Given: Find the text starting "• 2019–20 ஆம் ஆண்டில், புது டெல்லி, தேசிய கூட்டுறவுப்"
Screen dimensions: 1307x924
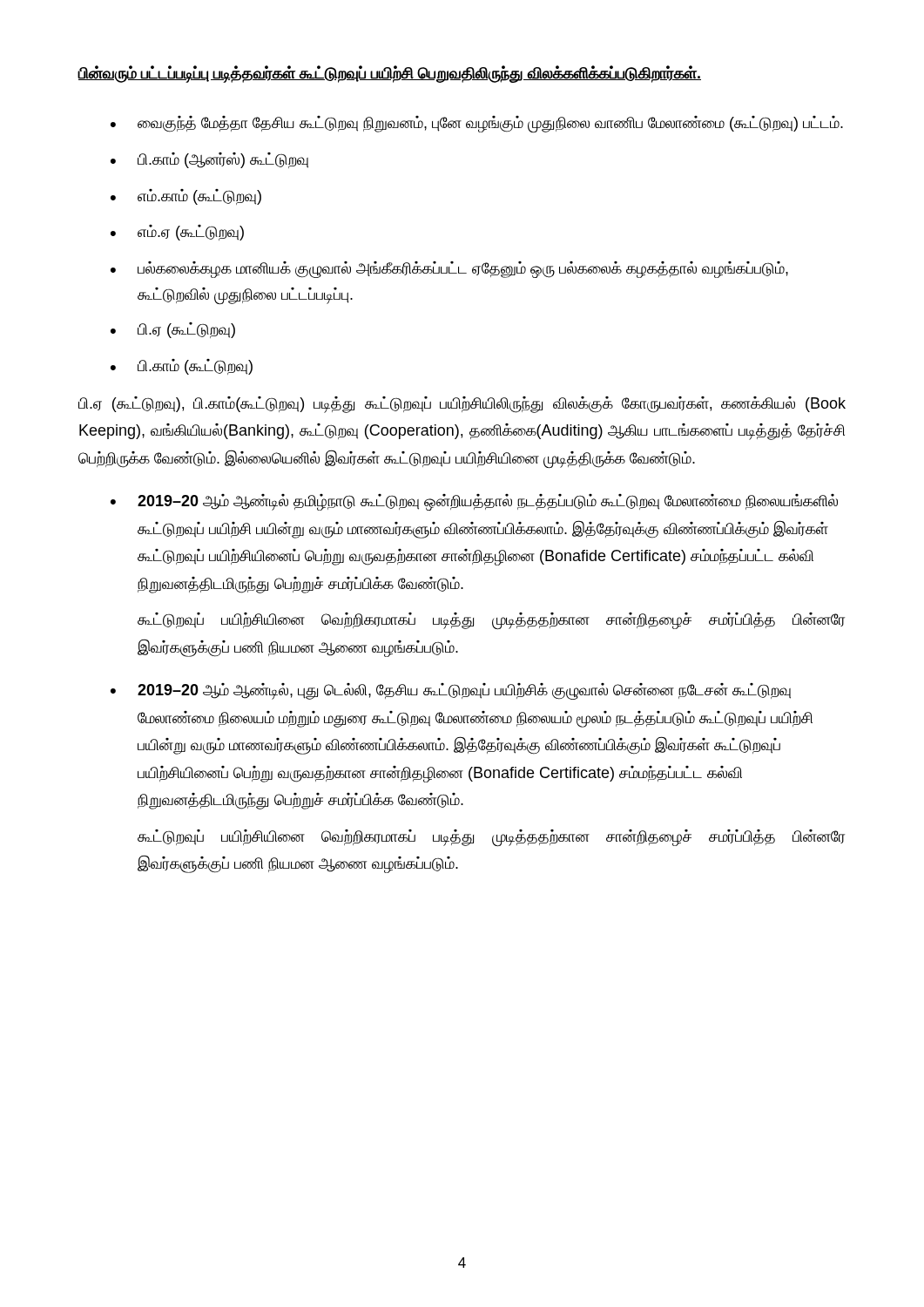Looking at the screenshot, I should click(478, 746).
